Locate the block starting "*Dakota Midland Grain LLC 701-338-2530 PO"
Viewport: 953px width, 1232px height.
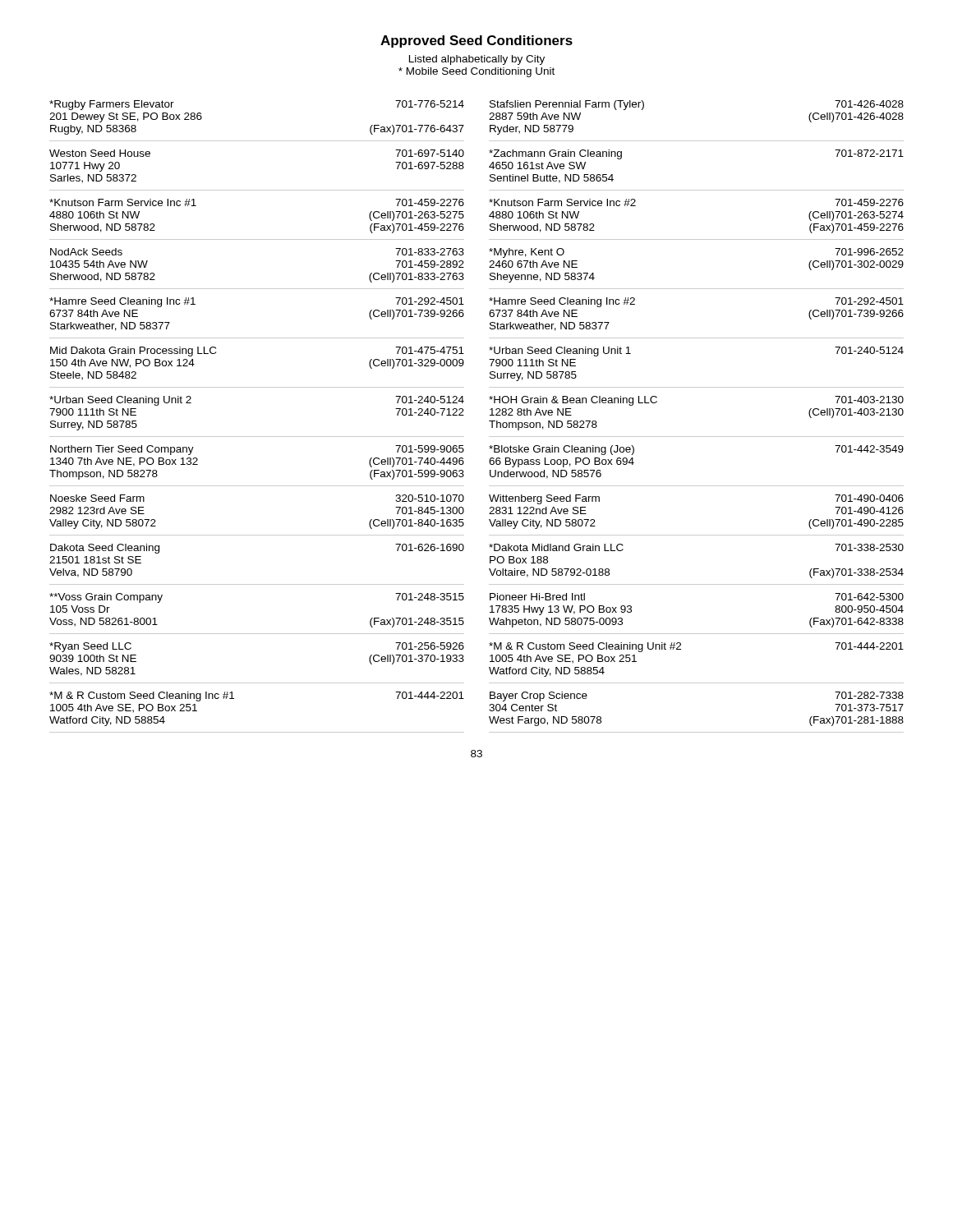tap(556, 547)
